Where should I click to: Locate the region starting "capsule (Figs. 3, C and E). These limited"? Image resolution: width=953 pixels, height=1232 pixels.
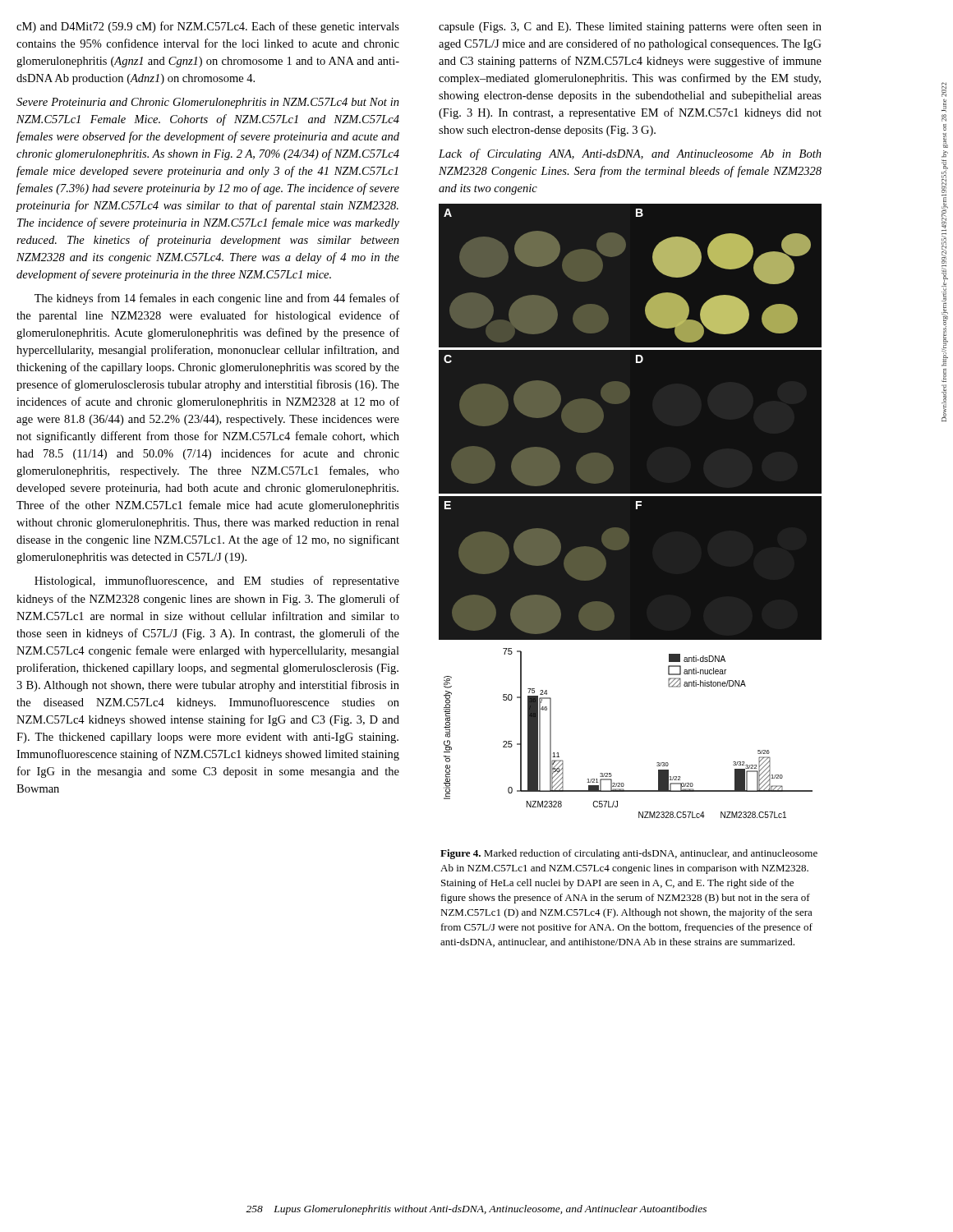click(630, 108)
